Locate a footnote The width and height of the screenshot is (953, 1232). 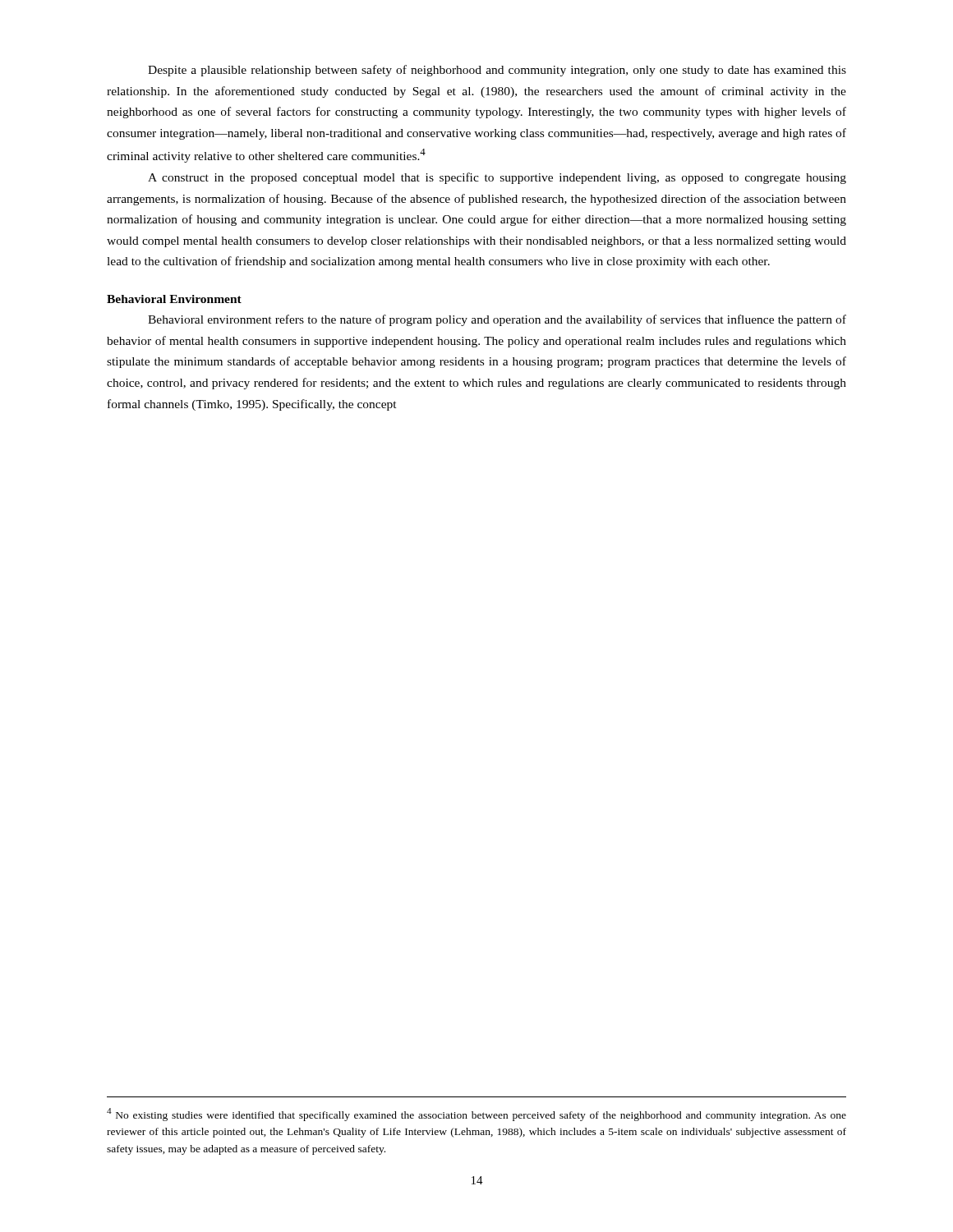(476, 1130)
